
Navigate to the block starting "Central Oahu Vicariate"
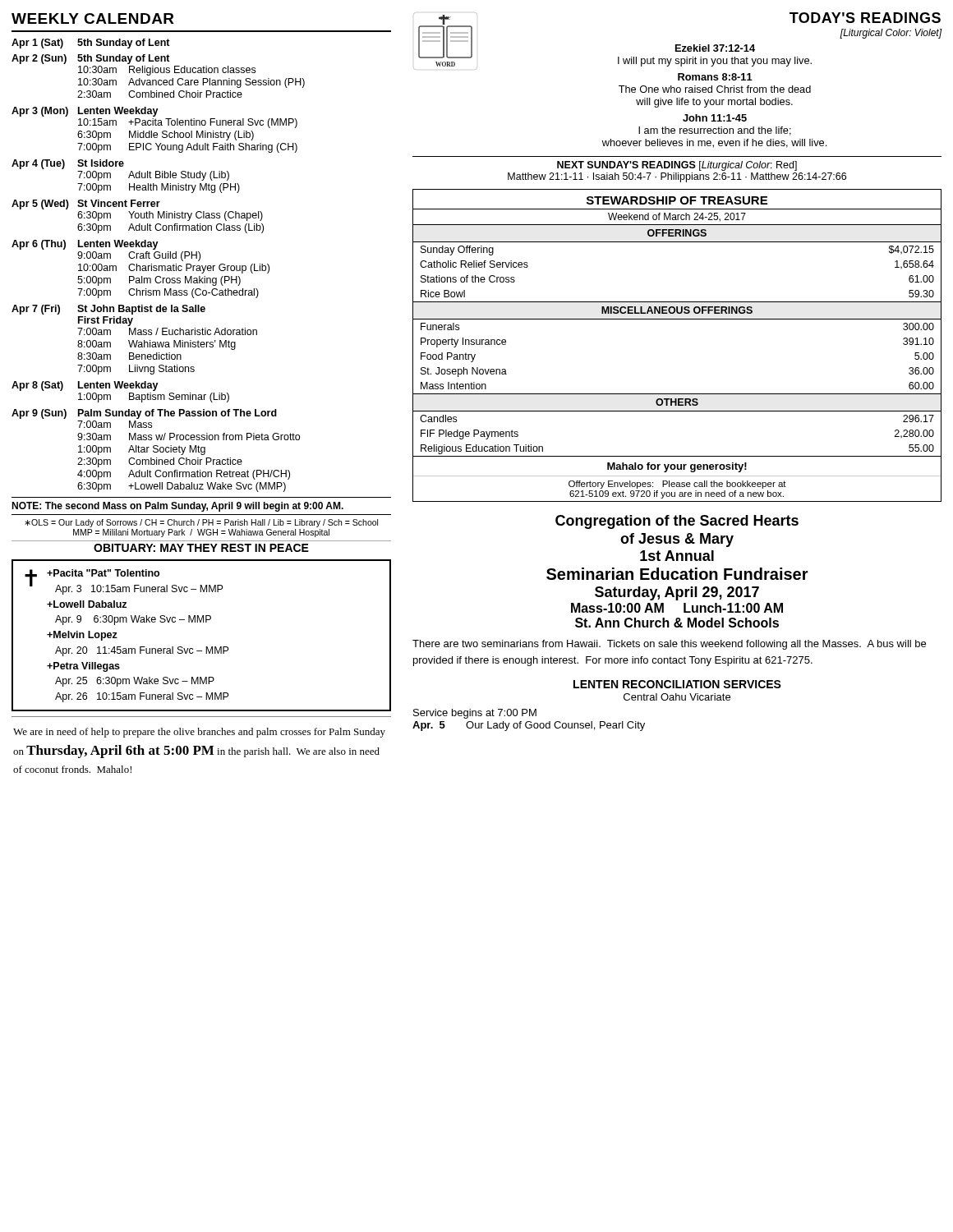click(677, 697)
